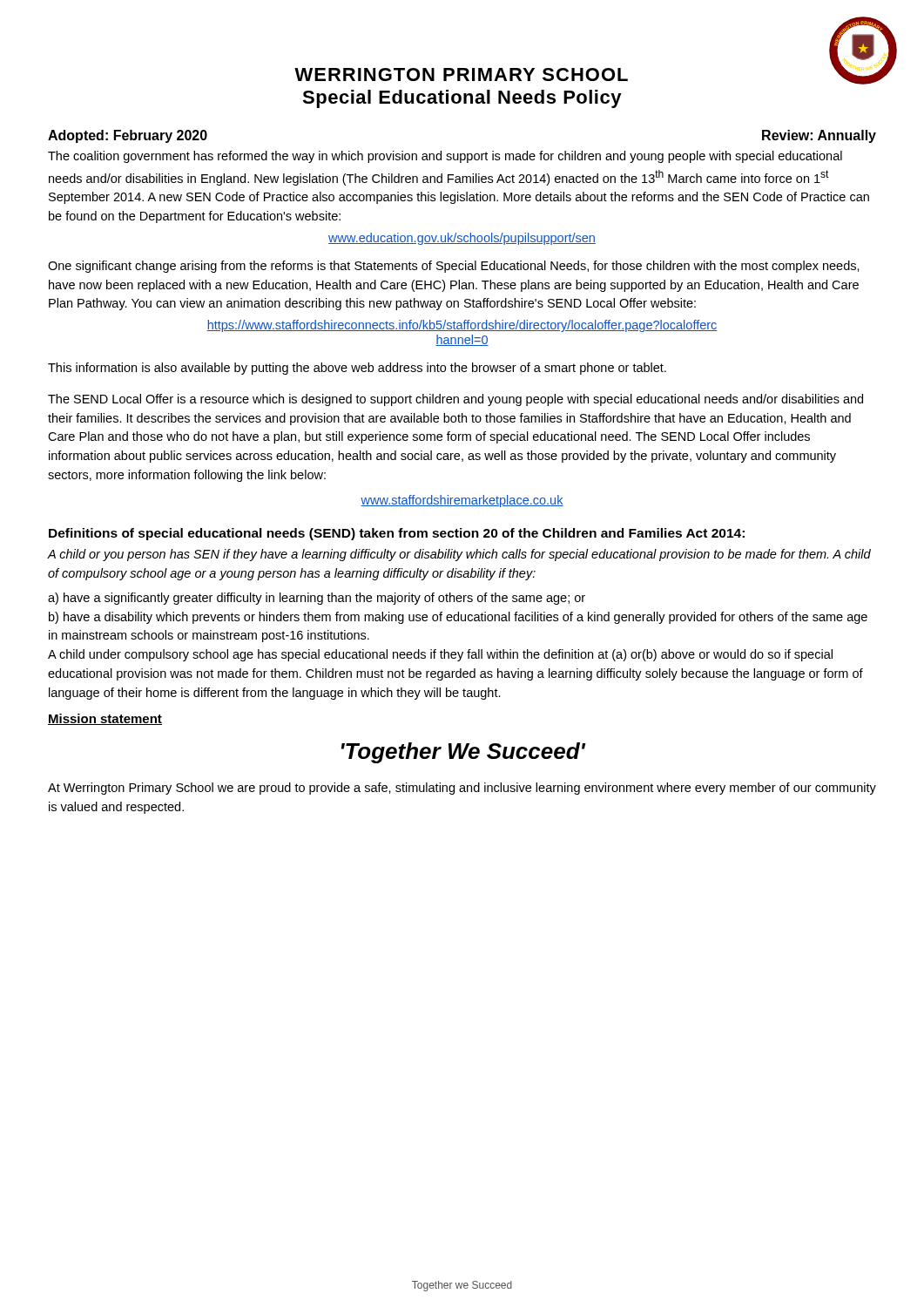Click on the block starting "WERRINGTON PRIMARY SCHOOL Special"
The width and height of the screenshot is (924, 1307).
click(462, 86)
